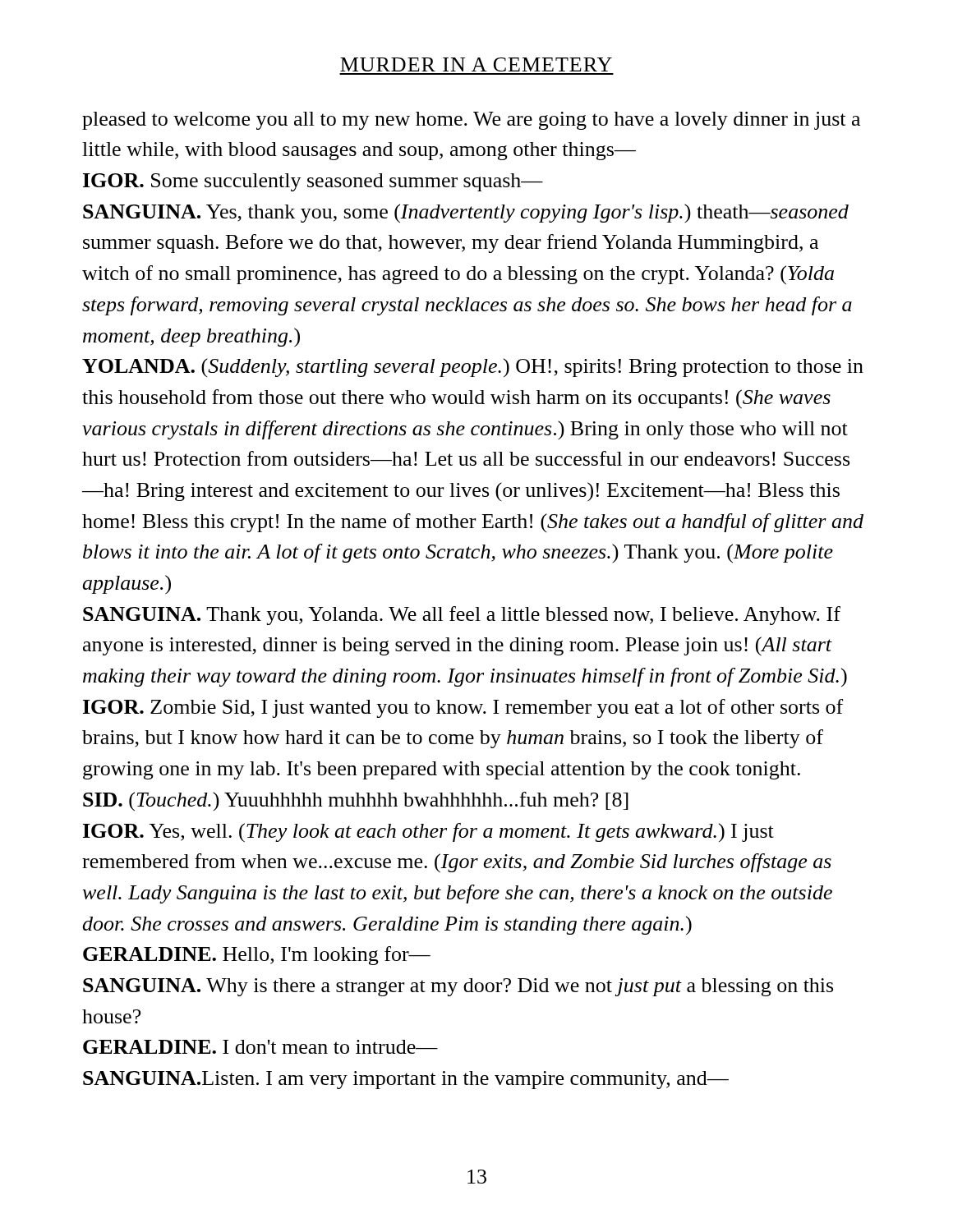Navigate to the text starting "MURDER IN A CEMETERY"

pyautogui.click(x=476, y=64)
